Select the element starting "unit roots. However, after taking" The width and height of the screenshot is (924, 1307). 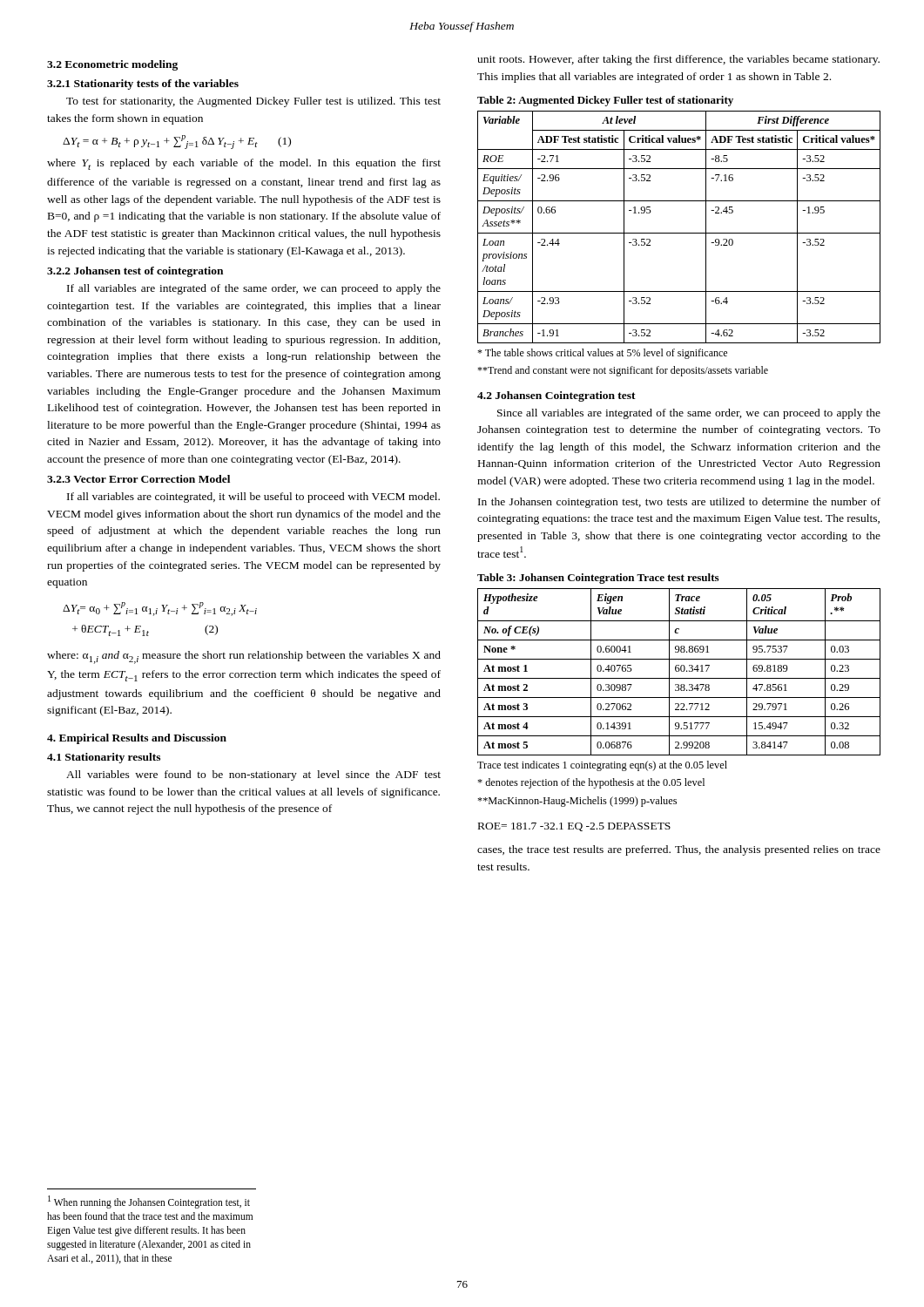click(679, 67)
